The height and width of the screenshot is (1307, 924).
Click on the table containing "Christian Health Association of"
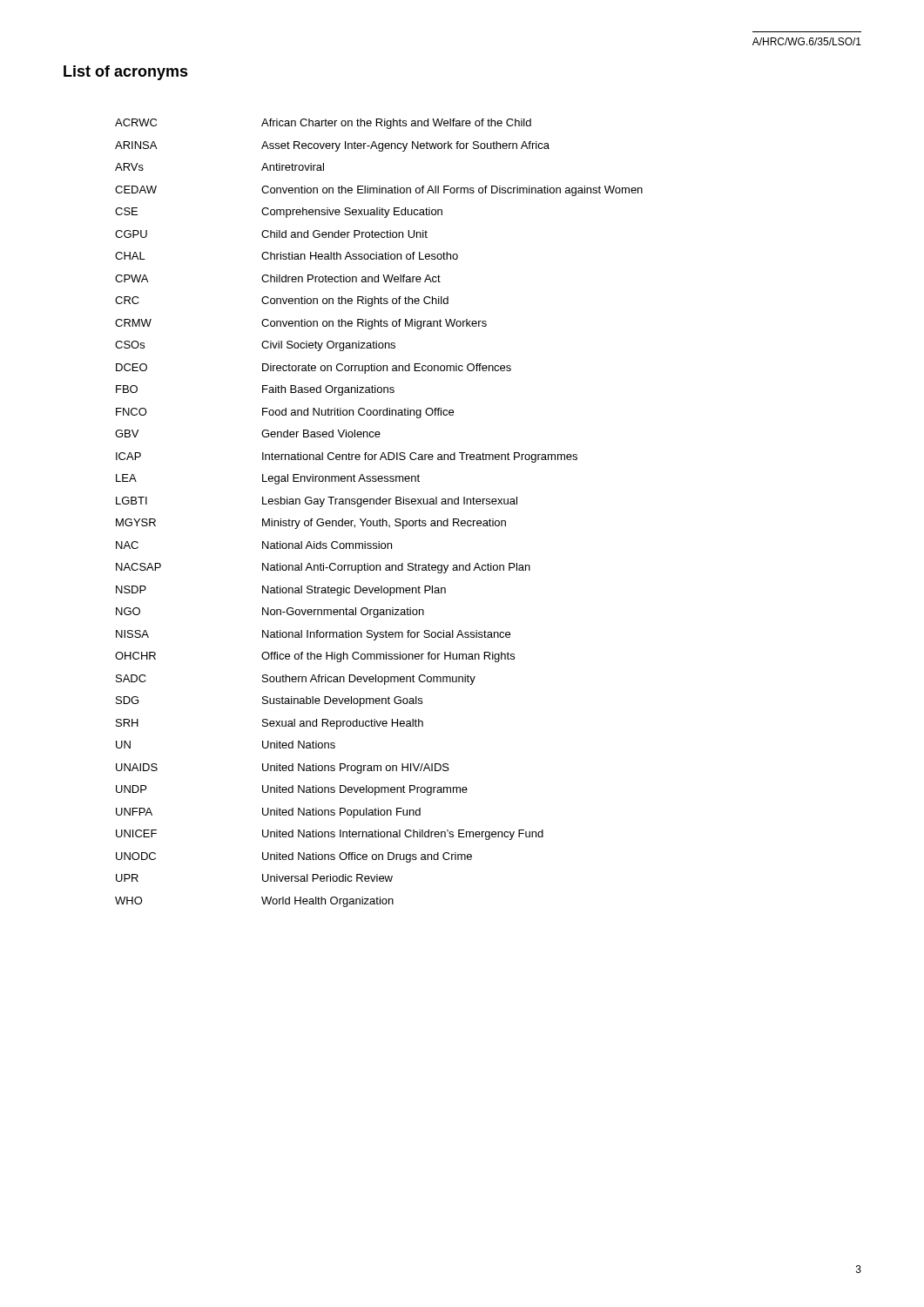pyautogui.click(x=462, y=511)
